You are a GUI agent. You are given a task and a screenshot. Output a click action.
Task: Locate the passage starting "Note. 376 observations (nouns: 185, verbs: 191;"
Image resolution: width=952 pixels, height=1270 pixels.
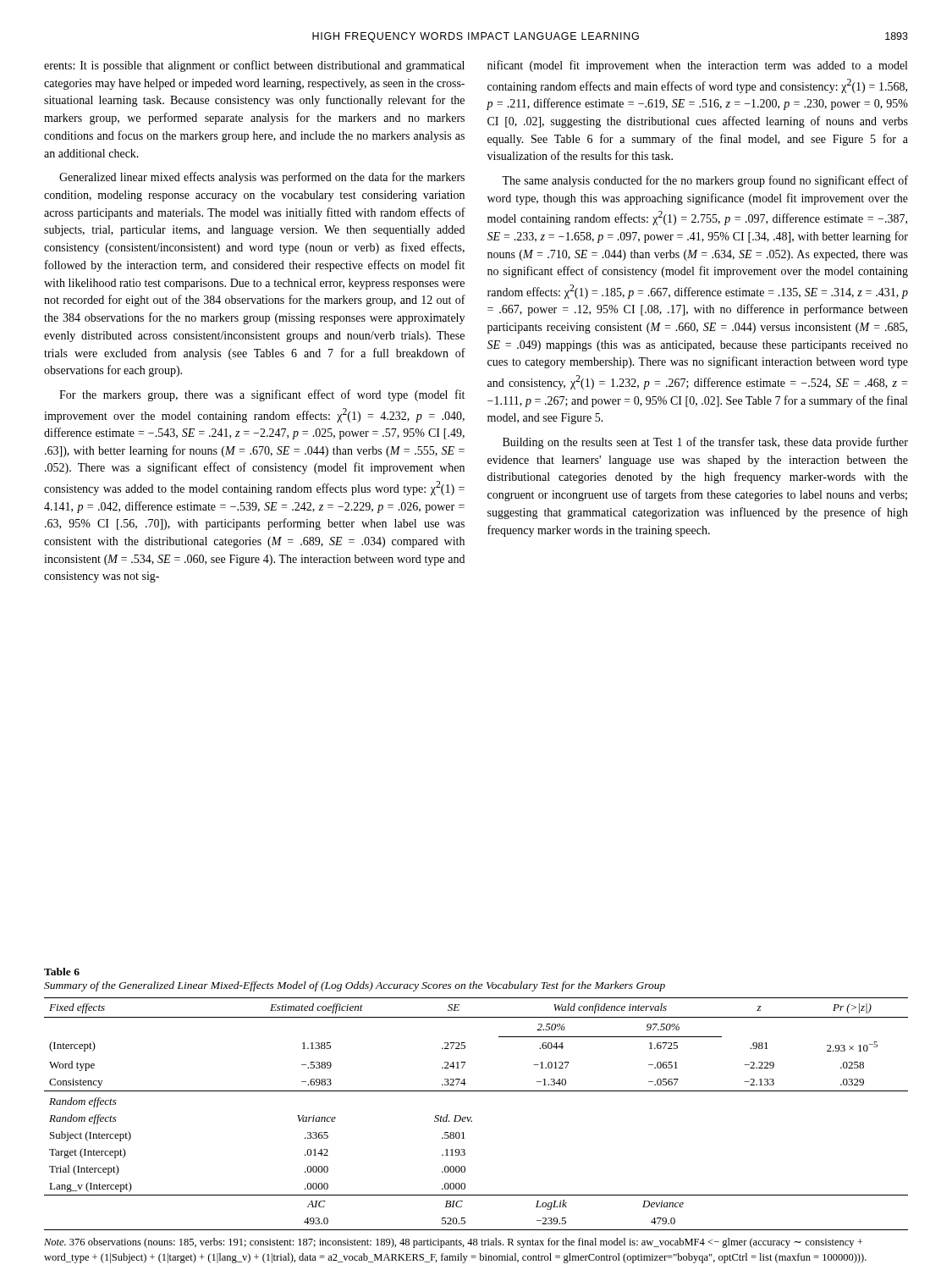pos(455,1249)
